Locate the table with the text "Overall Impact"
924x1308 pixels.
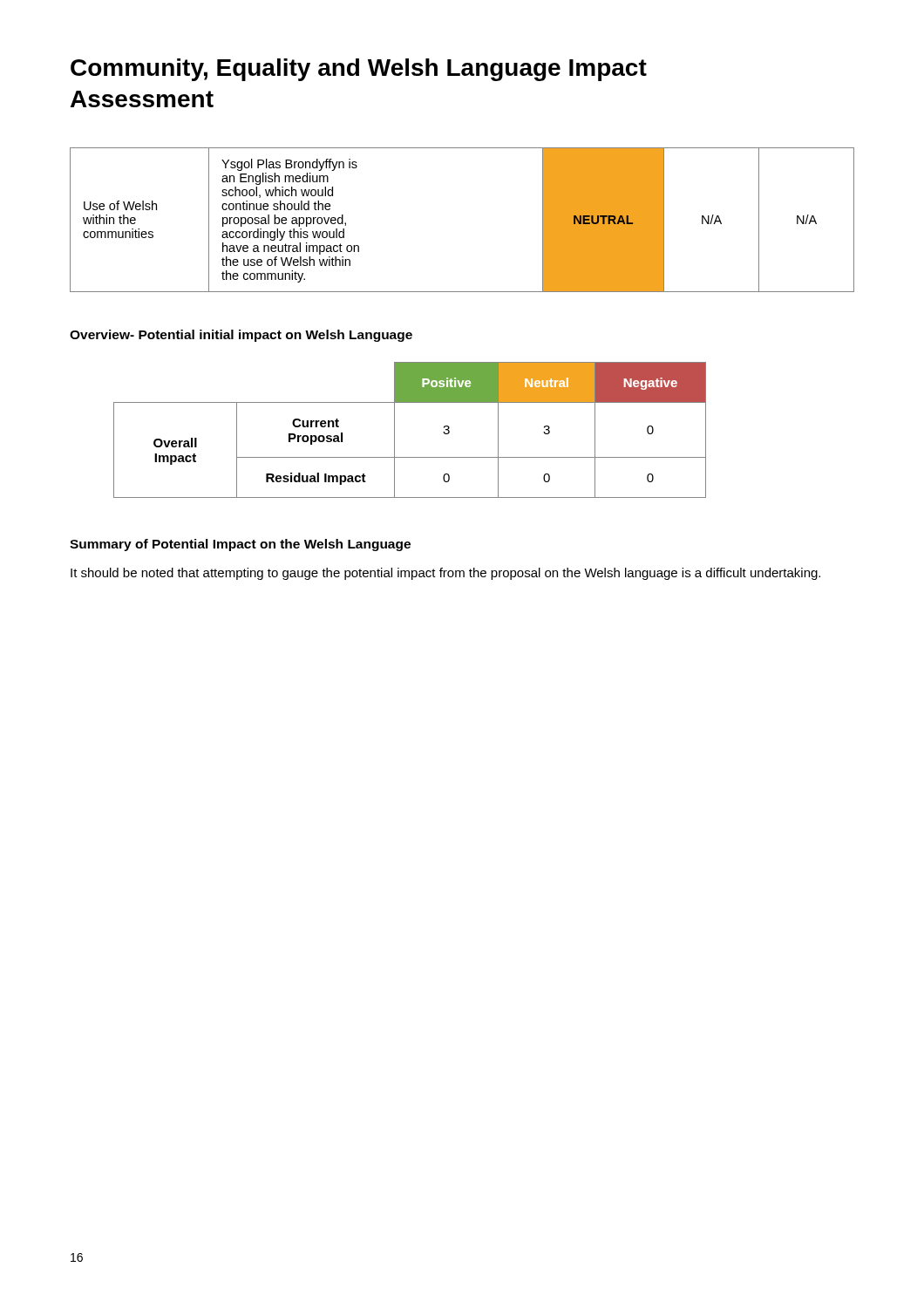[462, 430]
